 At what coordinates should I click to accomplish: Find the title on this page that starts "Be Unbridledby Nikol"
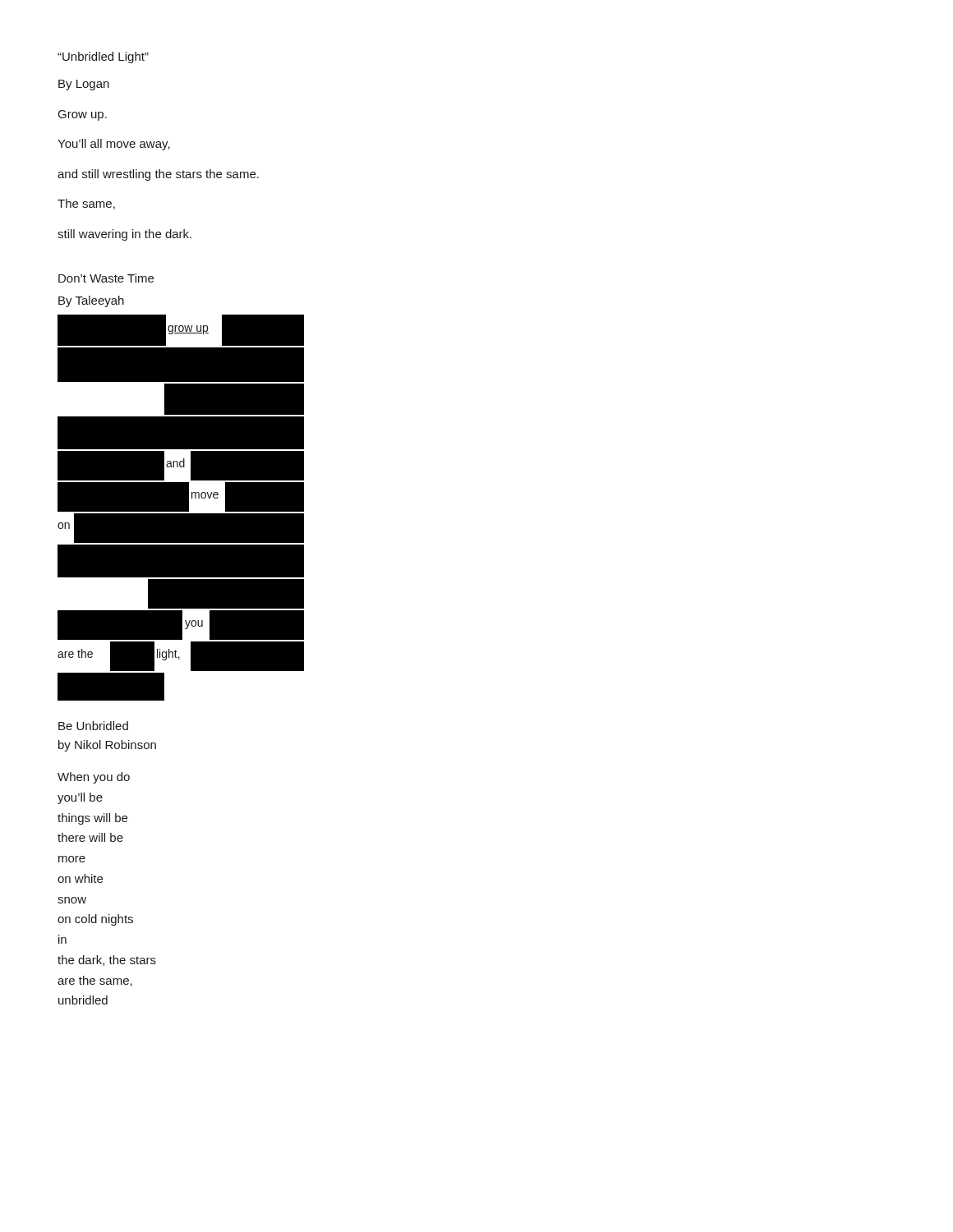click(x=93, y=726)
